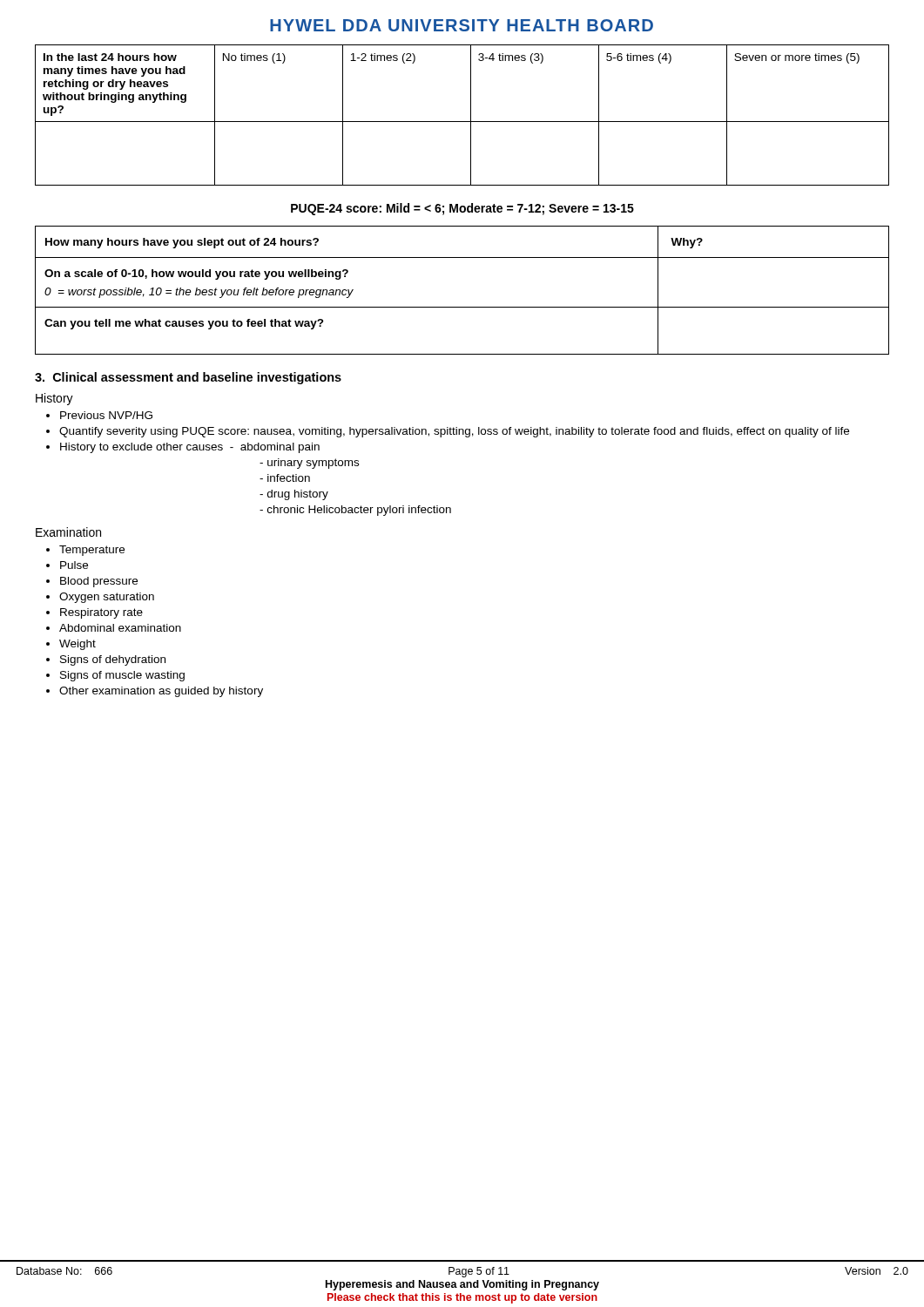Locate the list item containing "Signs of dehydration"
The width and height of the screenshot is (924, 1307).
(113, 659)
